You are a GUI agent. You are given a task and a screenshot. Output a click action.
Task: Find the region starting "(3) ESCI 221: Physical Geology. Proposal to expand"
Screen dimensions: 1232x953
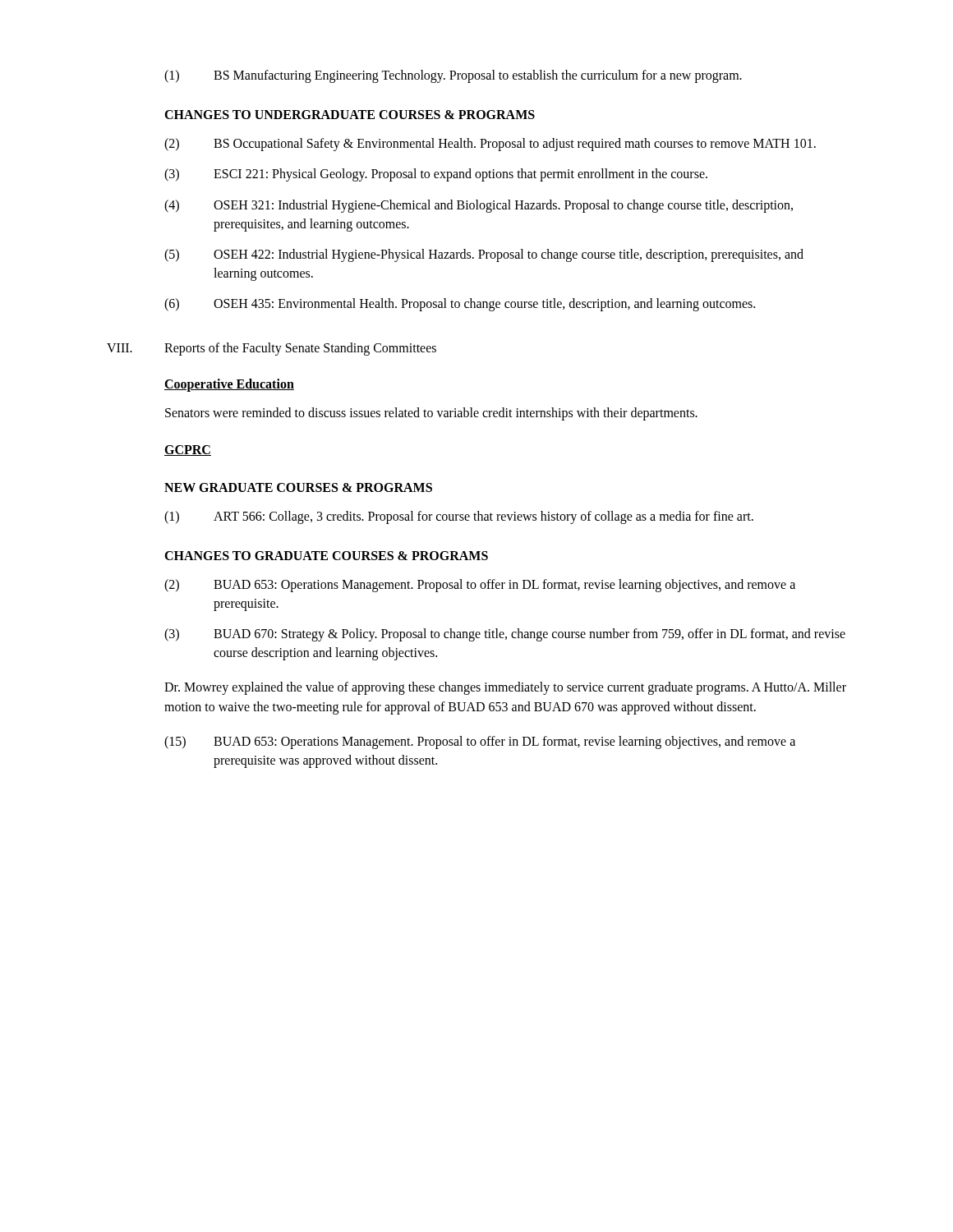(505, 174)
